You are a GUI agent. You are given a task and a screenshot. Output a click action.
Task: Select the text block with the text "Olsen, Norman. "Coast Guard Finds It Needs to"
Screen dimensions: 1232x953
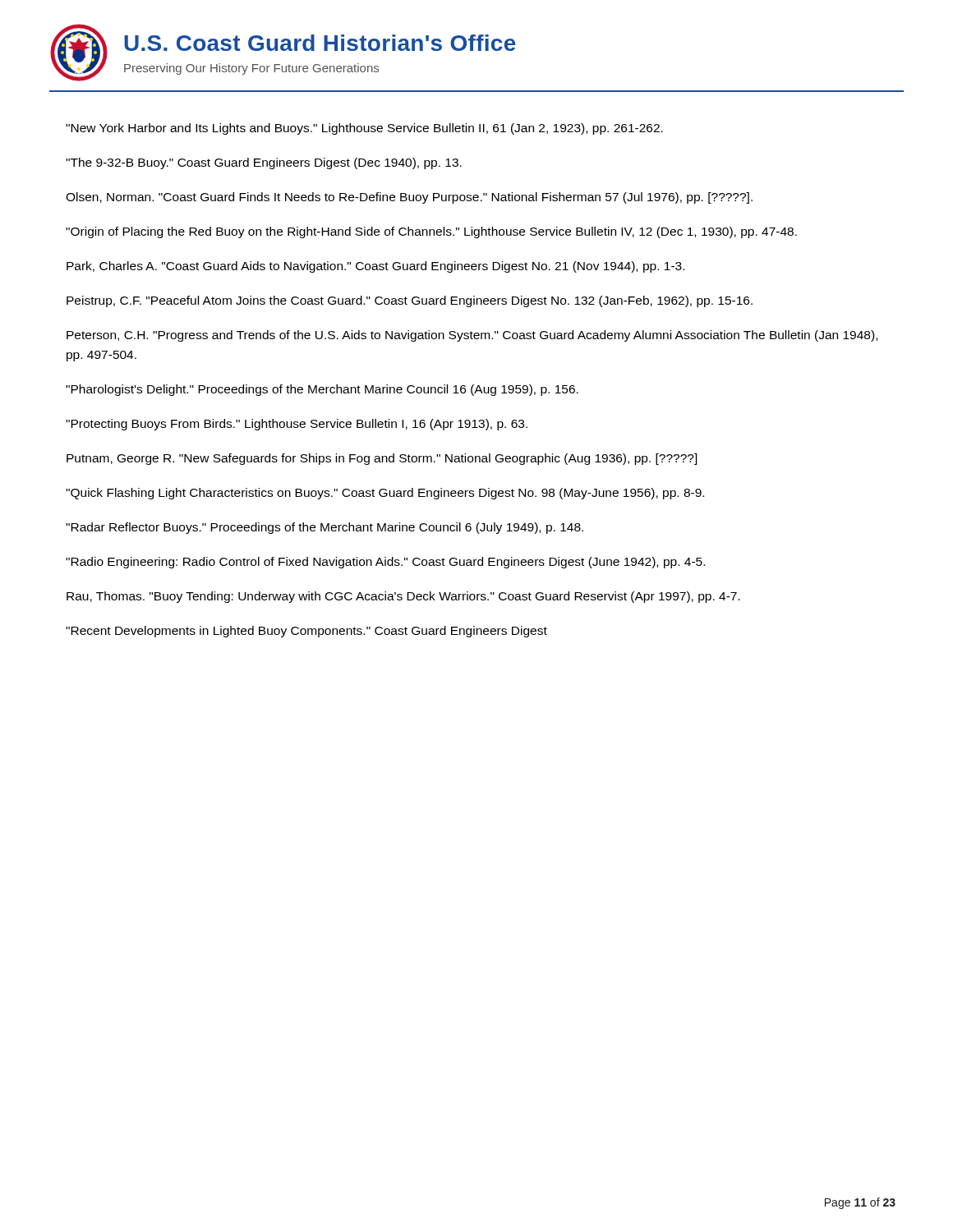click(410, 197)
